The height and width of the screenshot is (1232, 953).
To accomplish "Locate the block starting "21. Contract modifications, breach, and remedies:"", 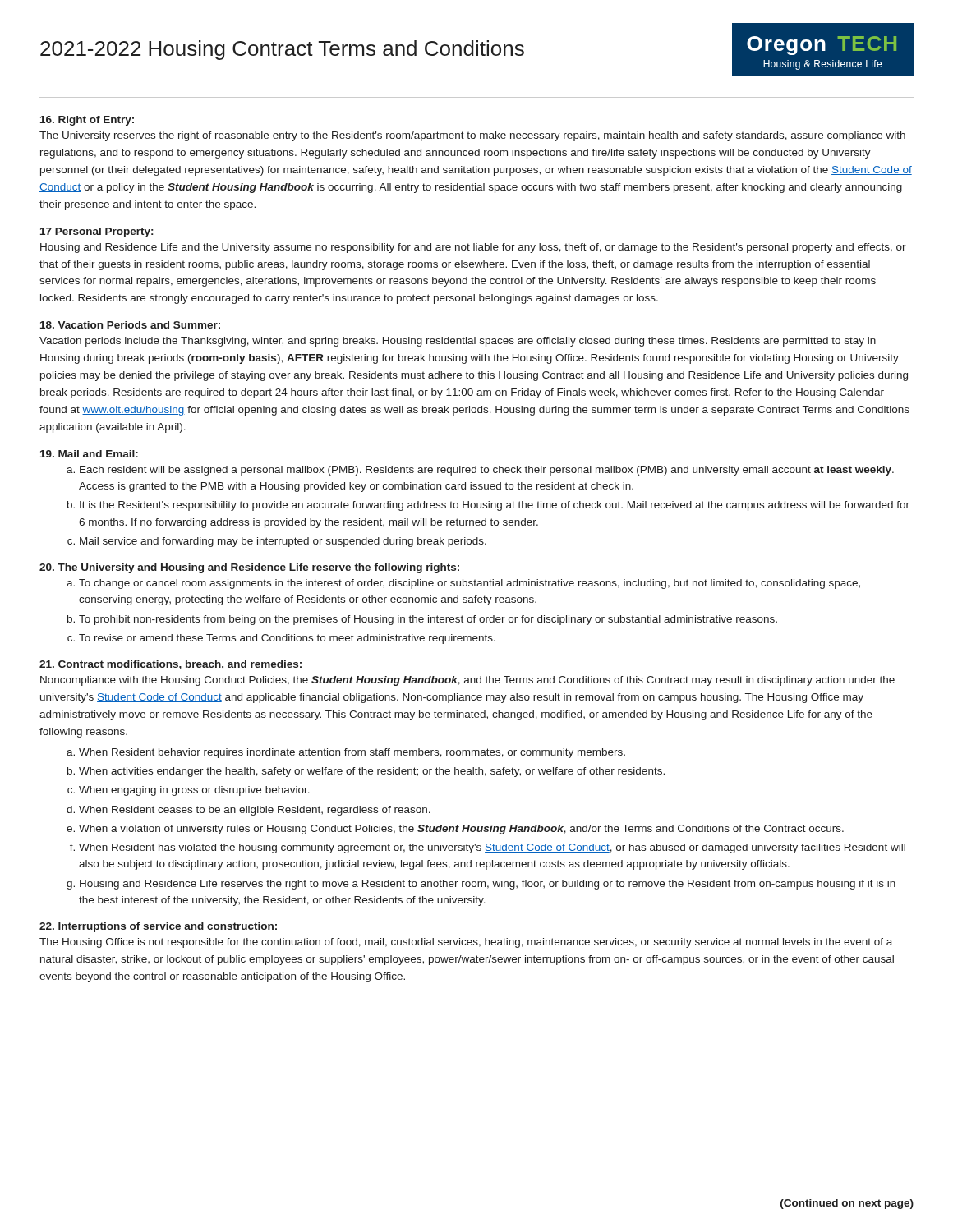I will pyautogui.click(x=171, y=664).
